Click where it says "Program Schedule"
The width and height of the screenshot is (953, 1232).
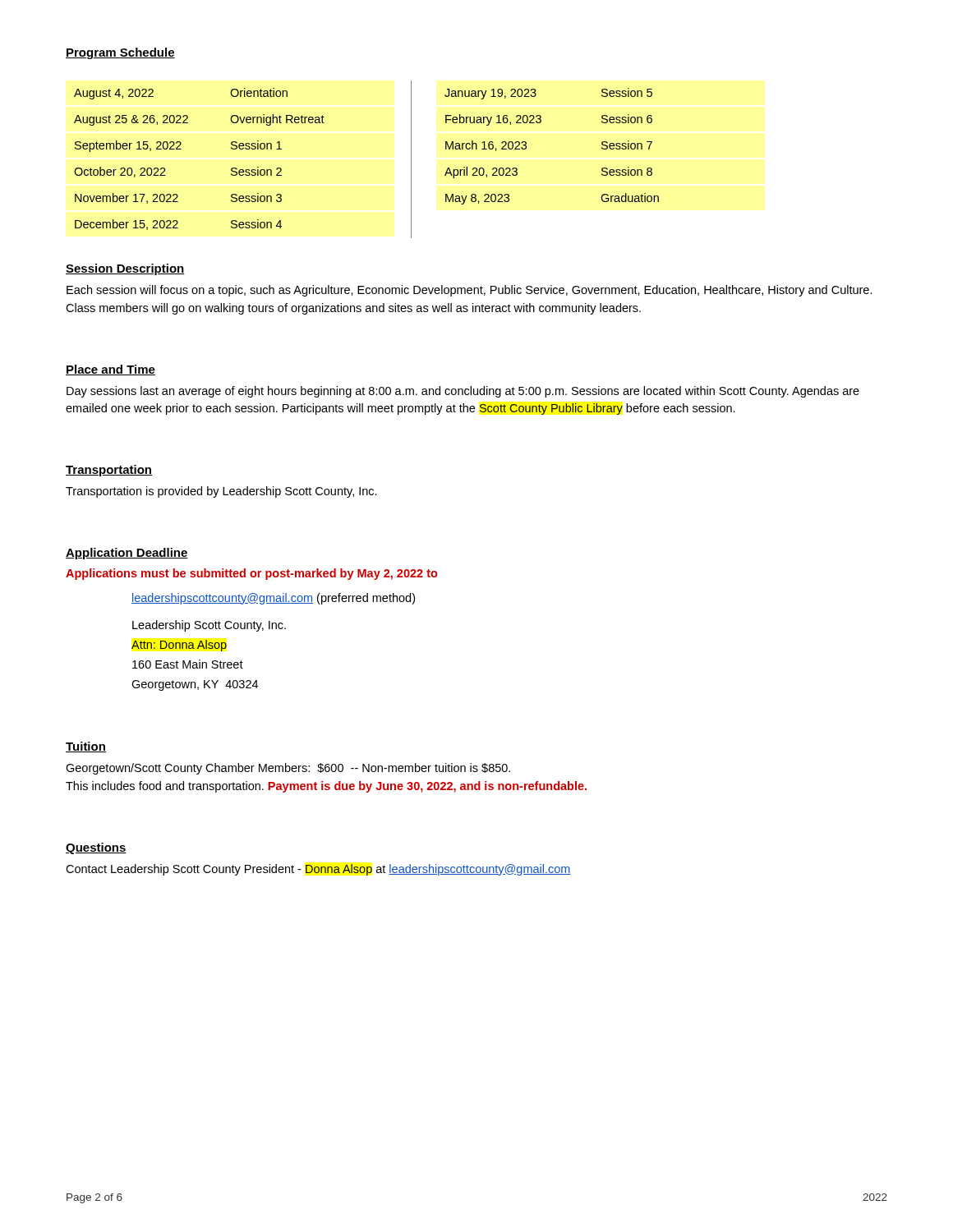click(120, 52)
